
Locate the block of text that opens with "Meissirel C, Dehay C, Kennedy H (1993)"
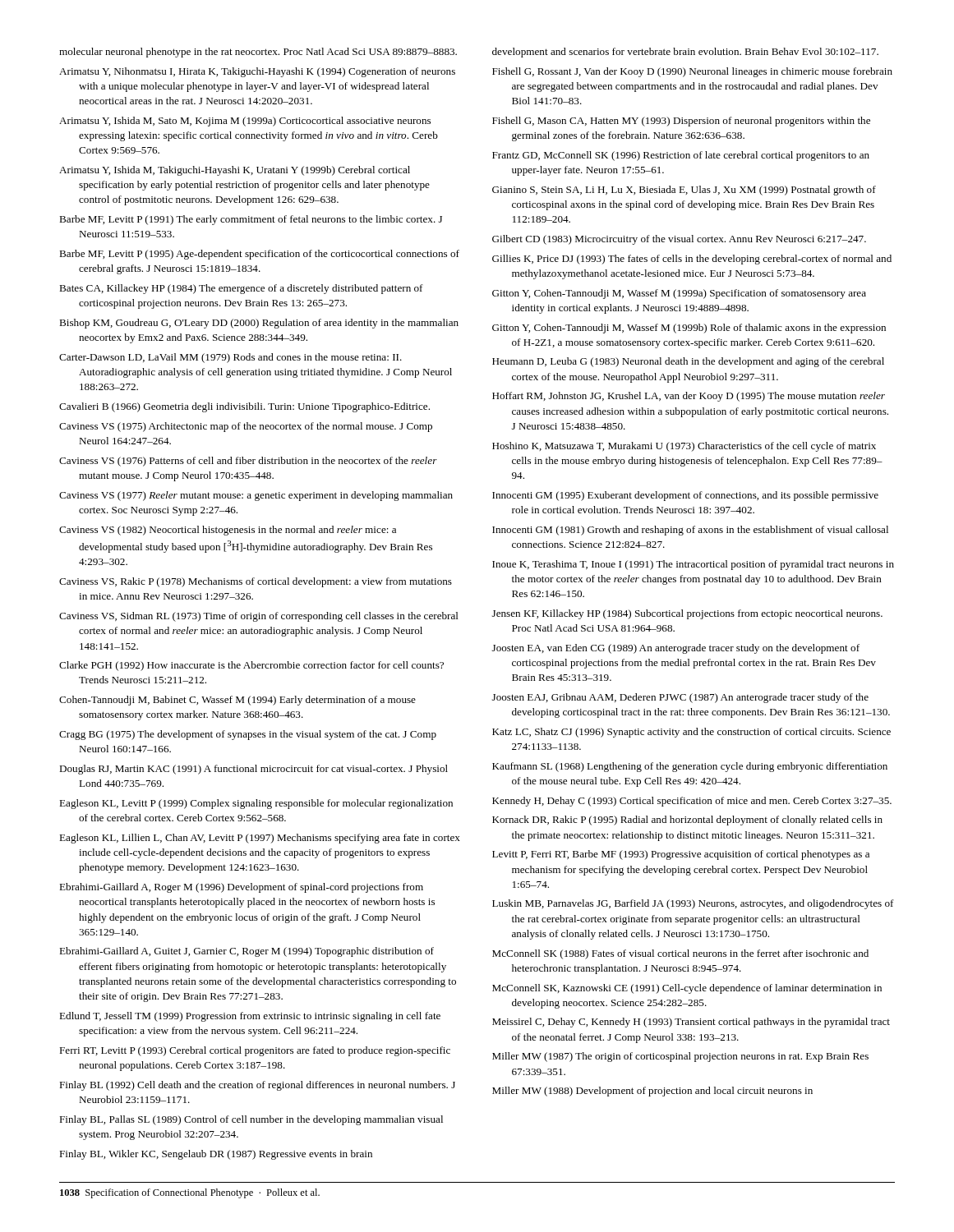pyautogui.click(x=691, y=1029)
